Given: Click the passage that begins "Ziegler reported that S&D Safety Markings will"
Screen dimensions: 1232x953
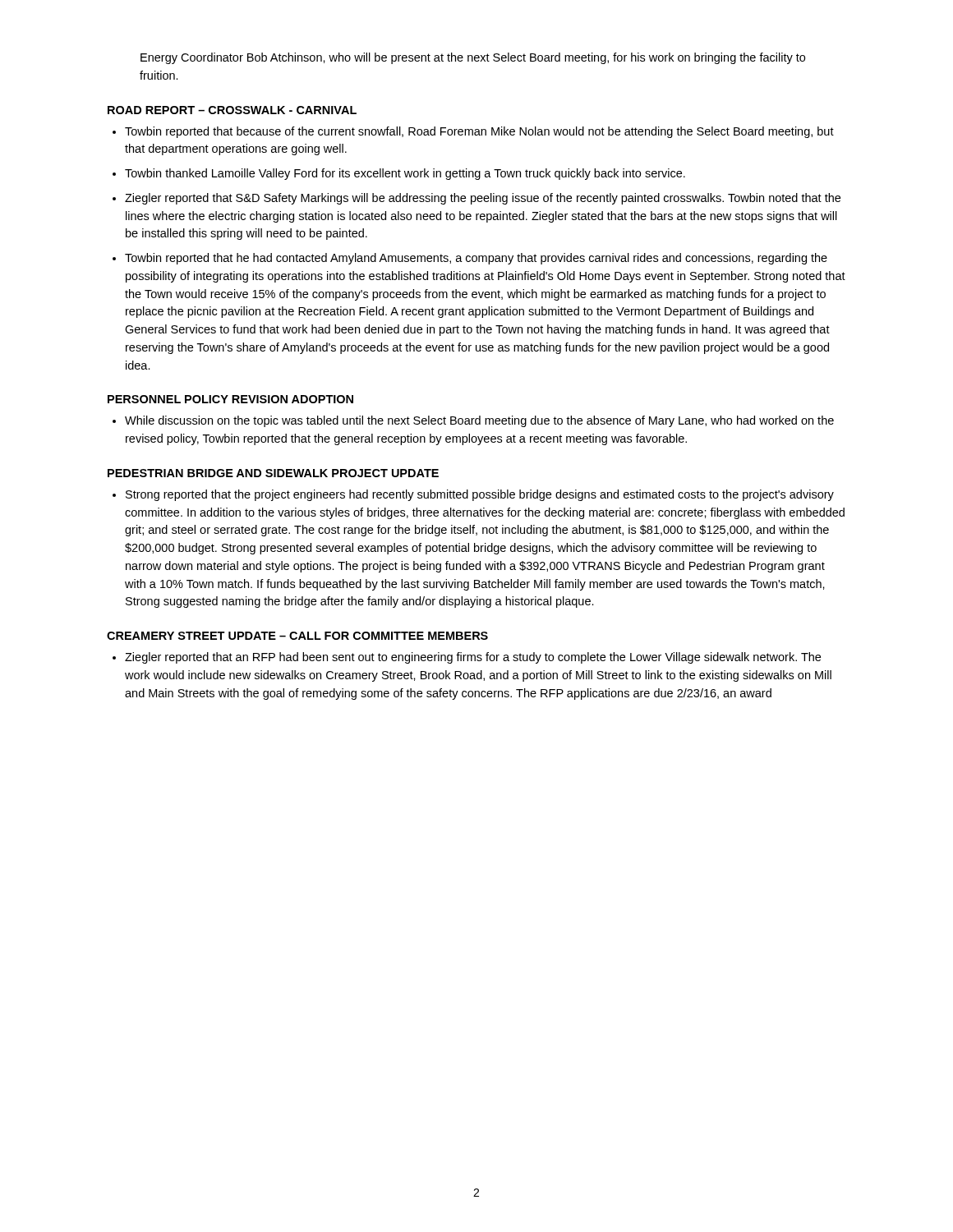Looking at the screenshot, I should (x=483, y=216).
